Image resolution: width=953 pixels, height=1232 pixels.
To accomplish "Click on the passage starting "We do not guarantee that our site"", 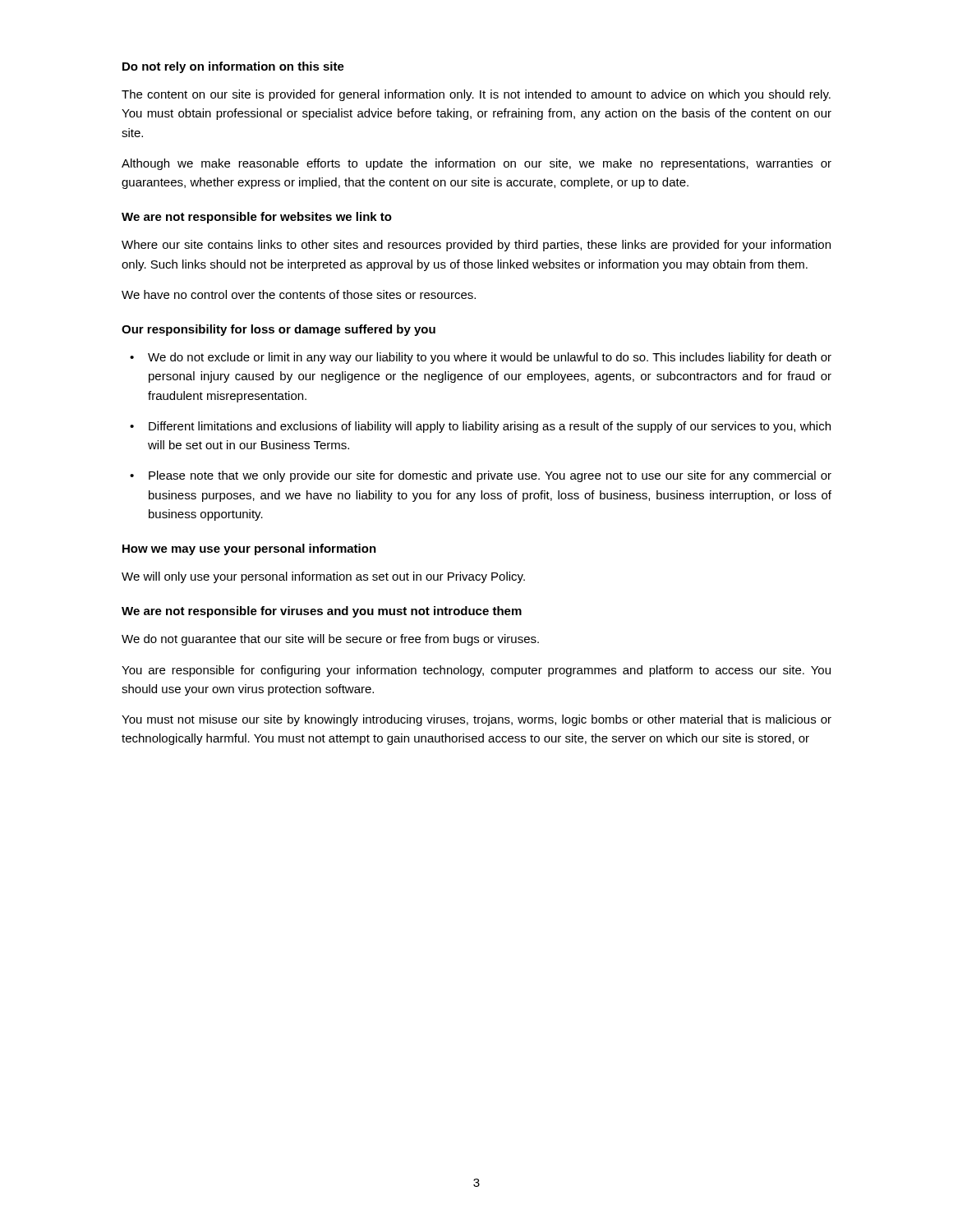I will 331,639.
